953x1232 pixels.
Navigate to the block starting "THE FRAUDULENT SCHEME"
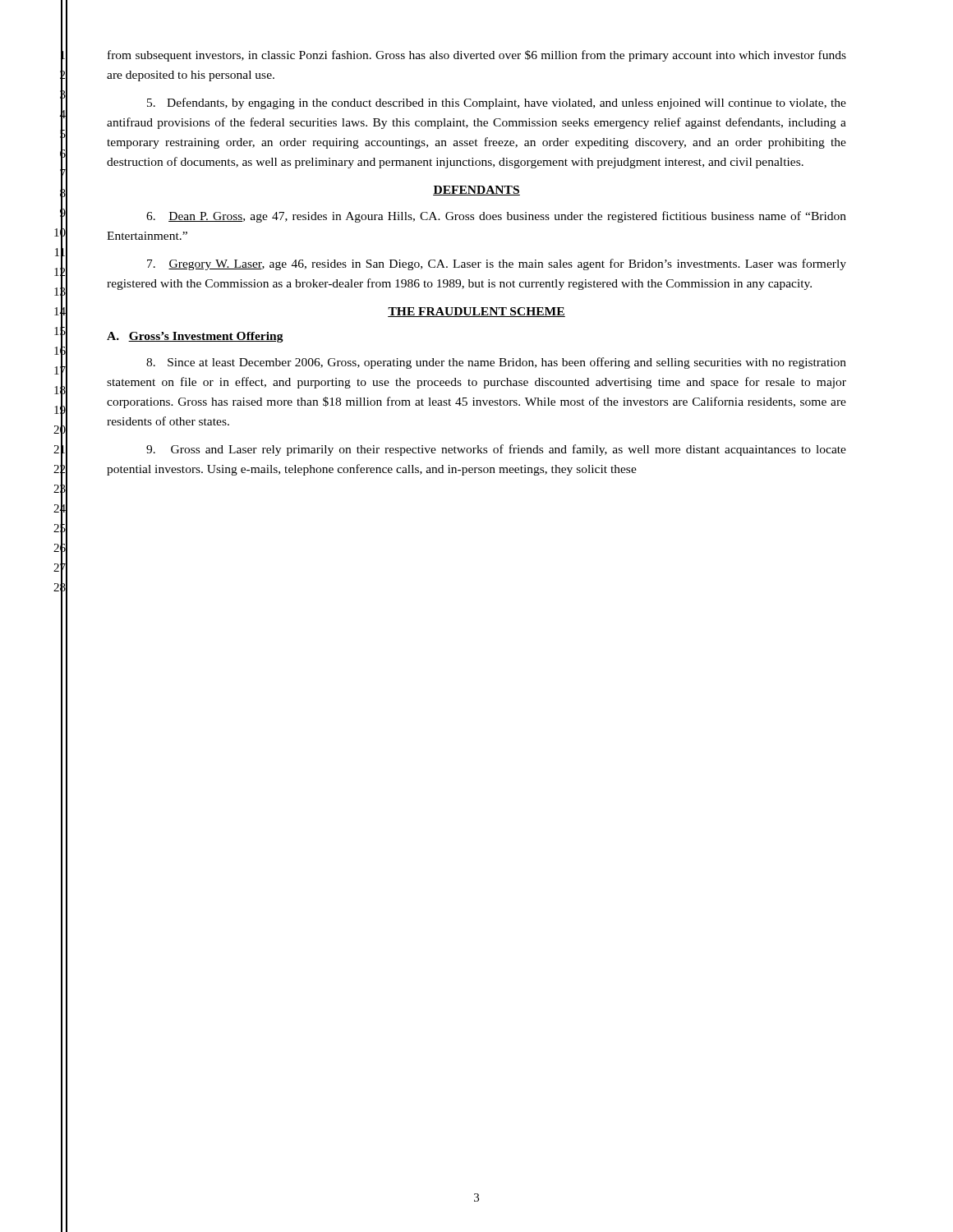tap(476, 311)
